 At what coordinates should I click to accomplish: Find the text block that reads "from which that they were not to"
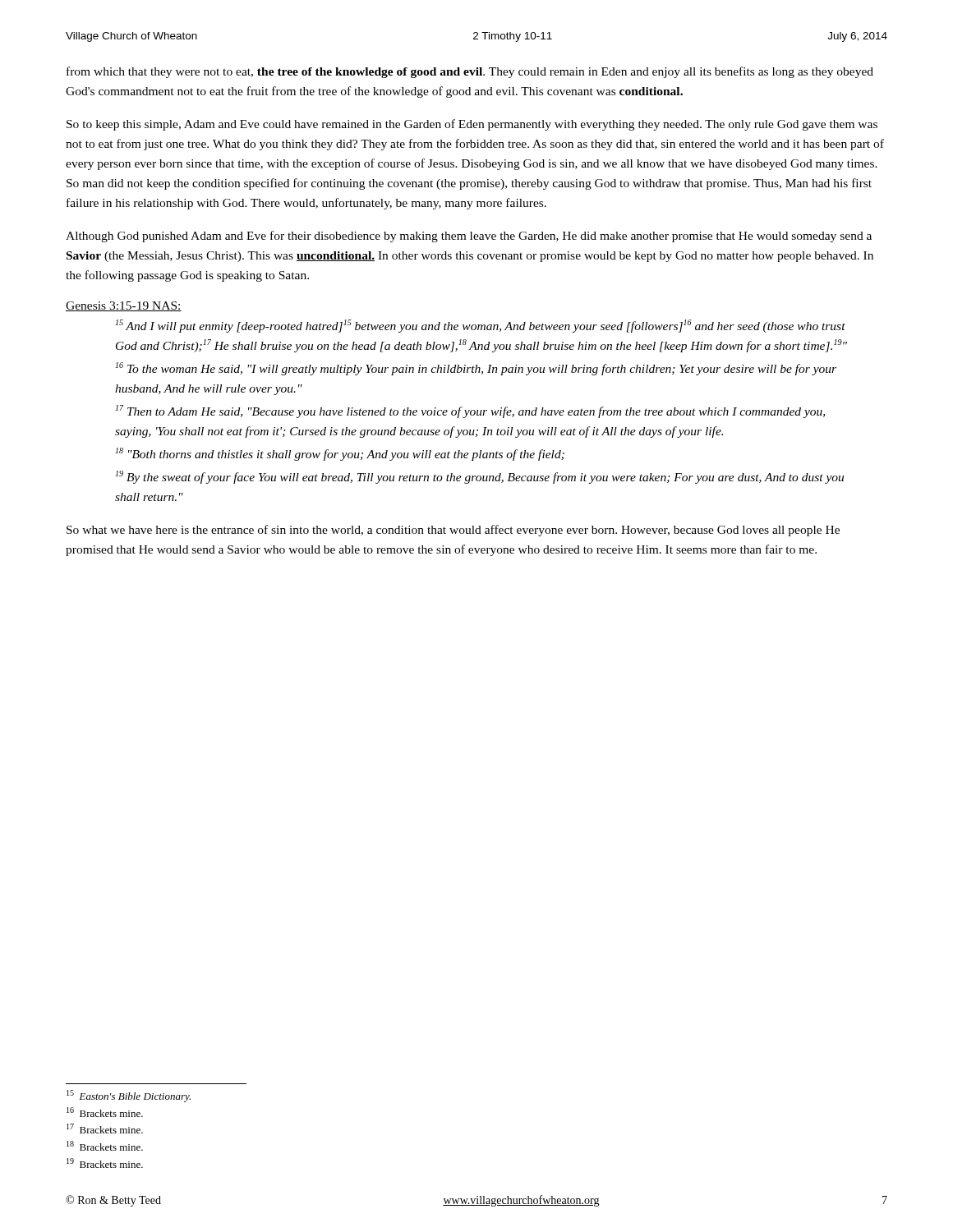point(470,81)
